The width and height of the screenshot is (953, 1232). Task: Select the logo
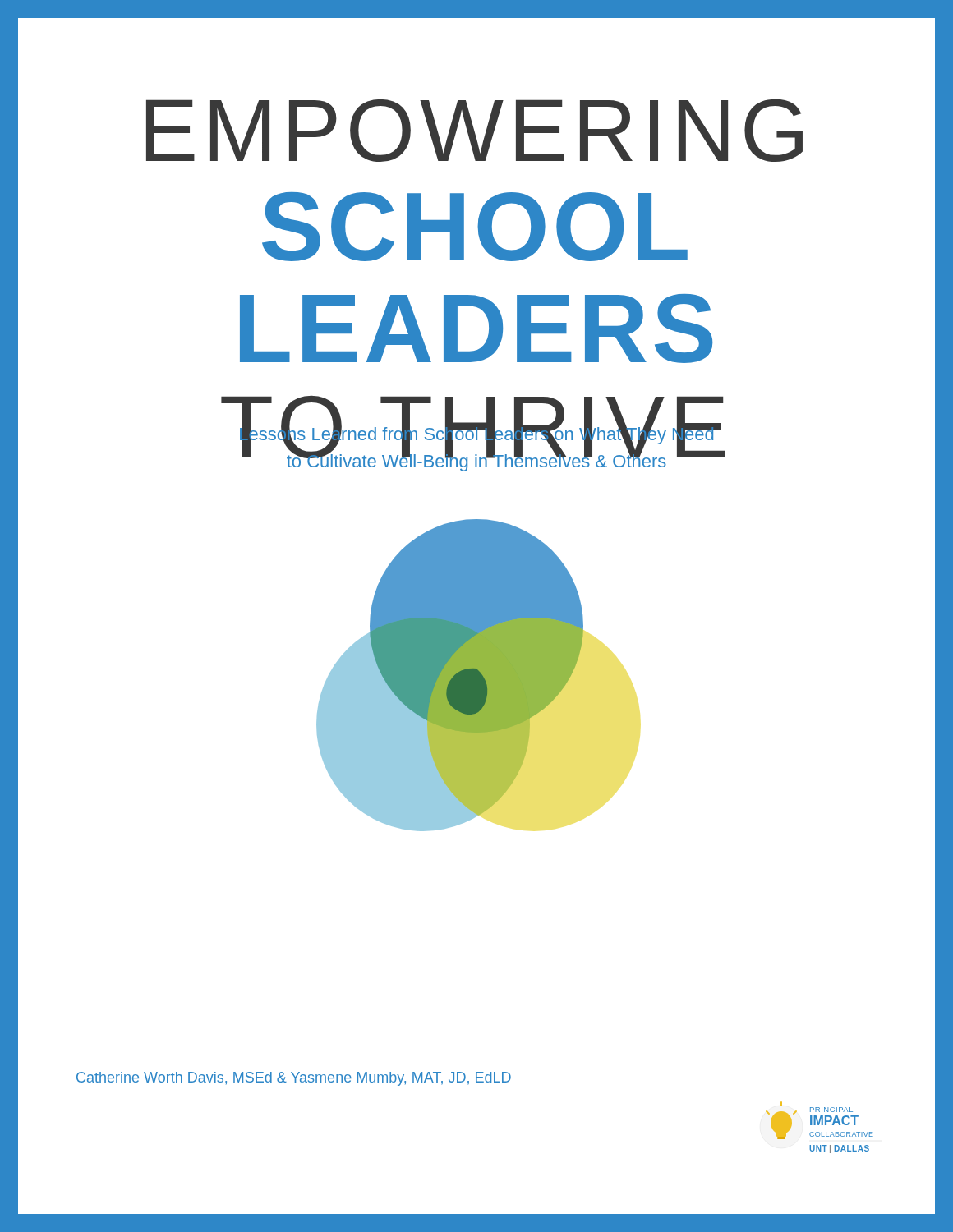pos(822,1126)
